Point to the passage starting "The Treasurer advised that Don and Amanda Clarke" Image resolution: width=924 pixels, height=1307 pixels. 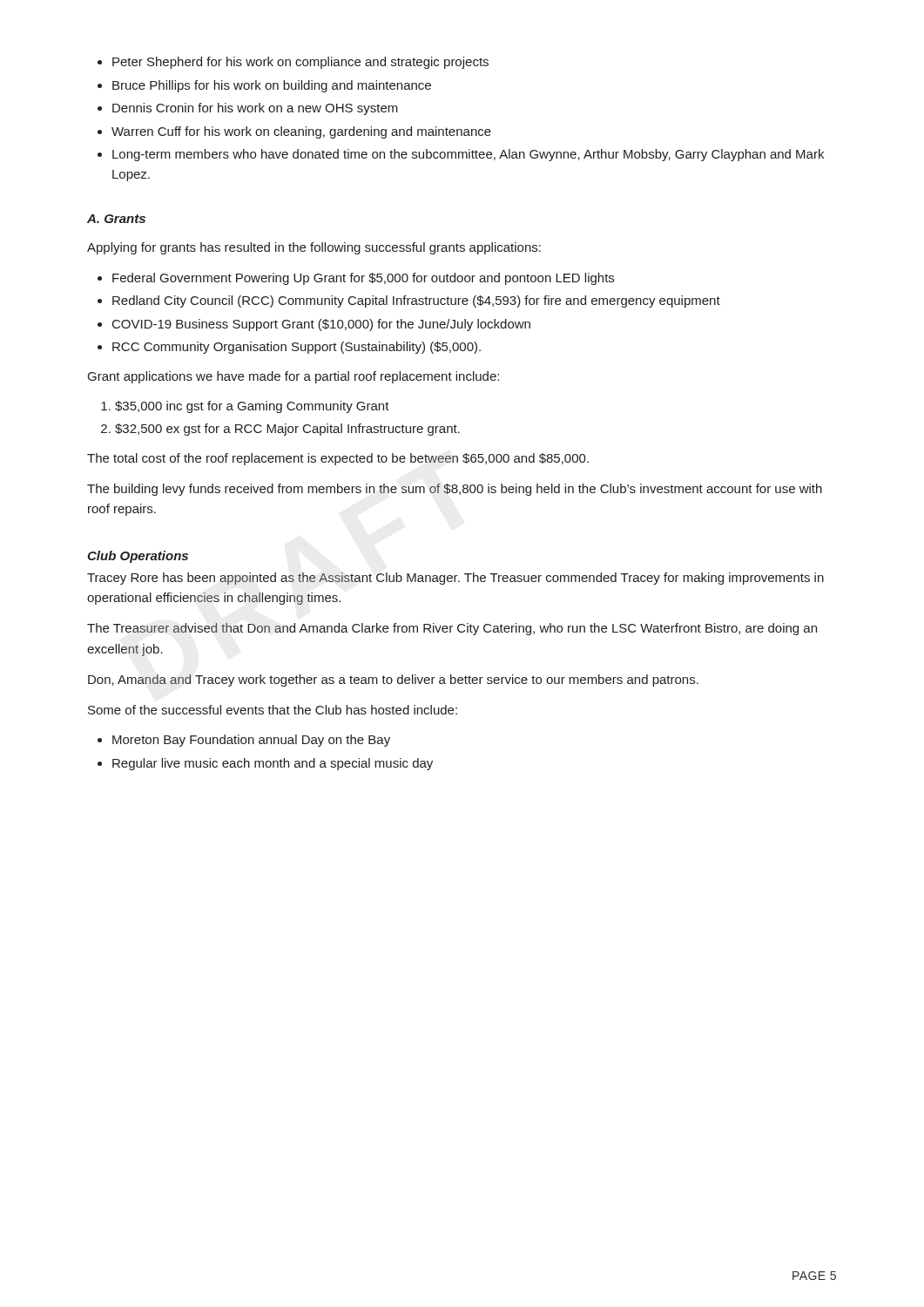point(462,638)
